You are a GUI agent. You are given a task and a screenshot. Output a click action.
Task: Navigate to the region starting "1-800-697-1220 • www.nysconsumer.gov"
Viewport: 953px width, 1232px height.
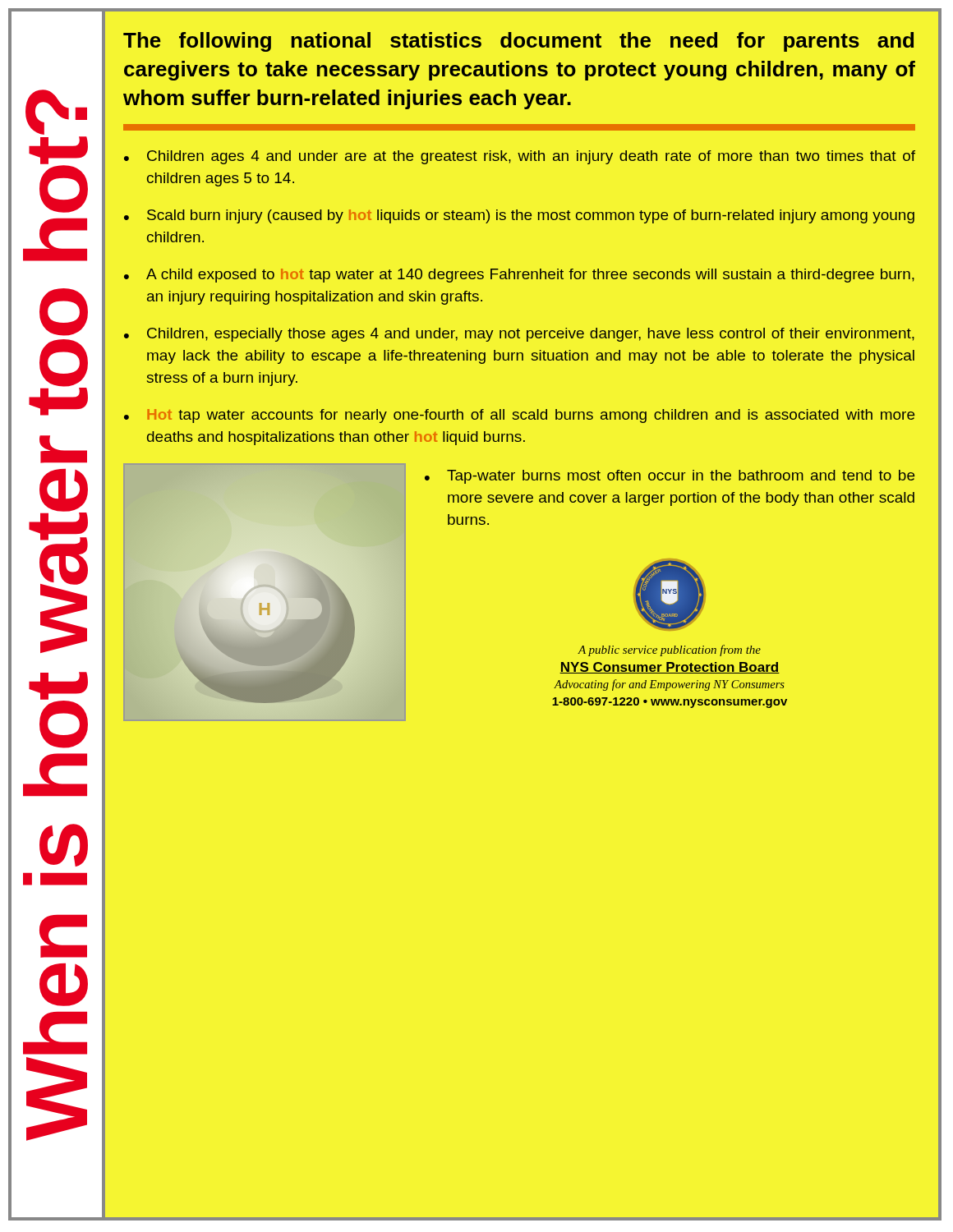tap(670, 701)
